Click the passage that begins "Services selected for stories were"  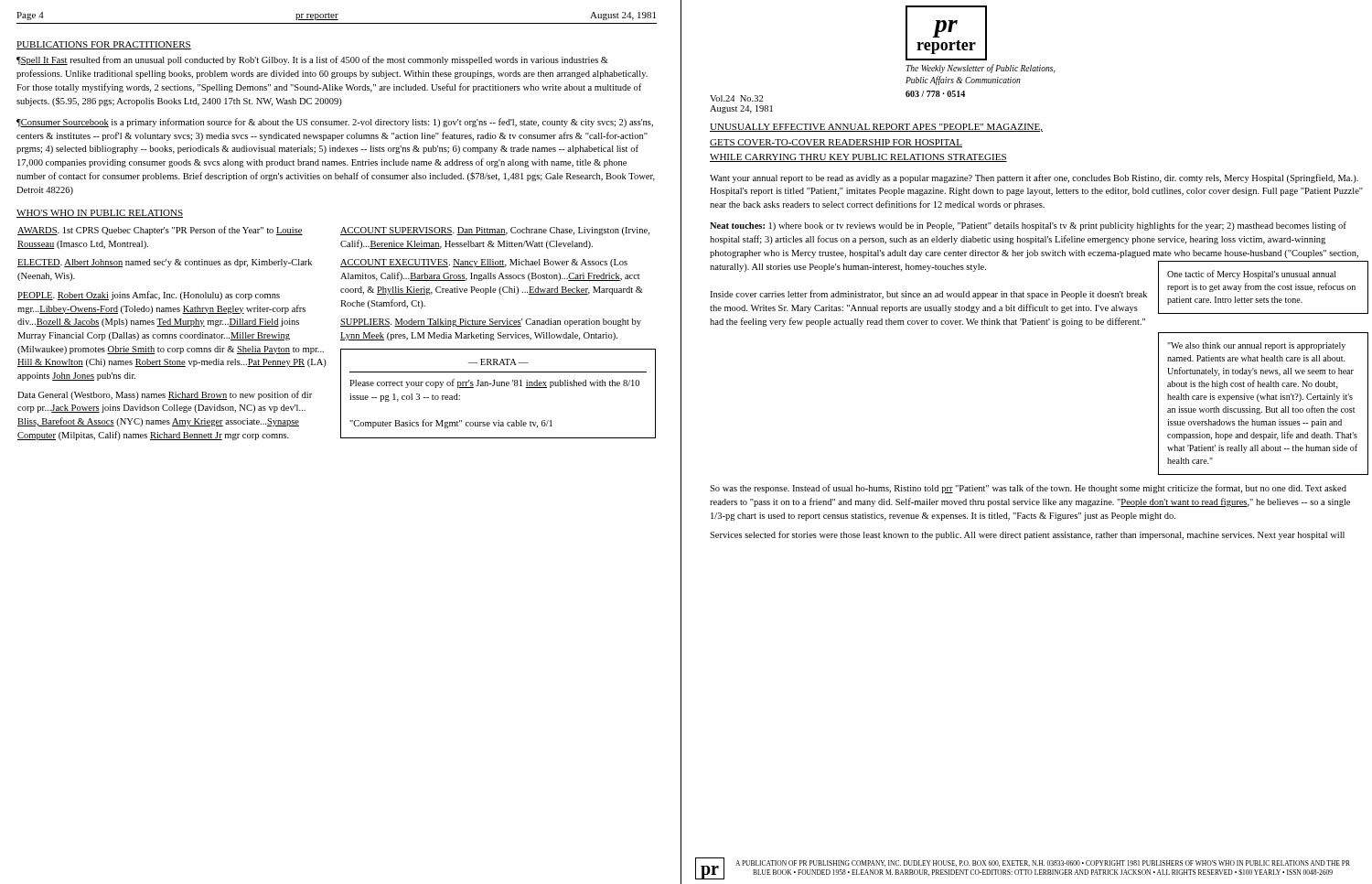1027,535
